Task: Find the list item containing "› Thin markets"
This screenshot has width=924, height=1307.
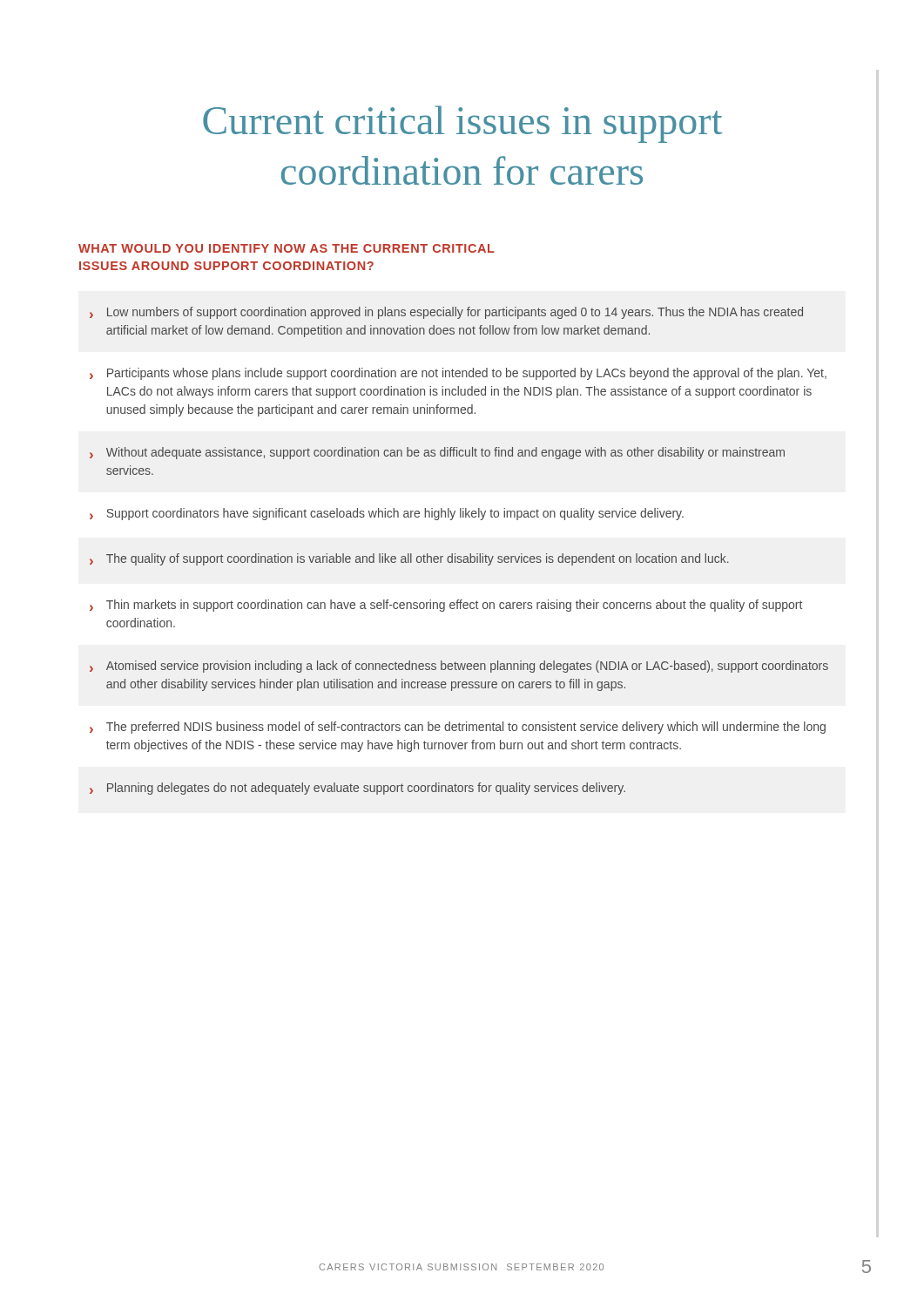Action: [459, 614]
